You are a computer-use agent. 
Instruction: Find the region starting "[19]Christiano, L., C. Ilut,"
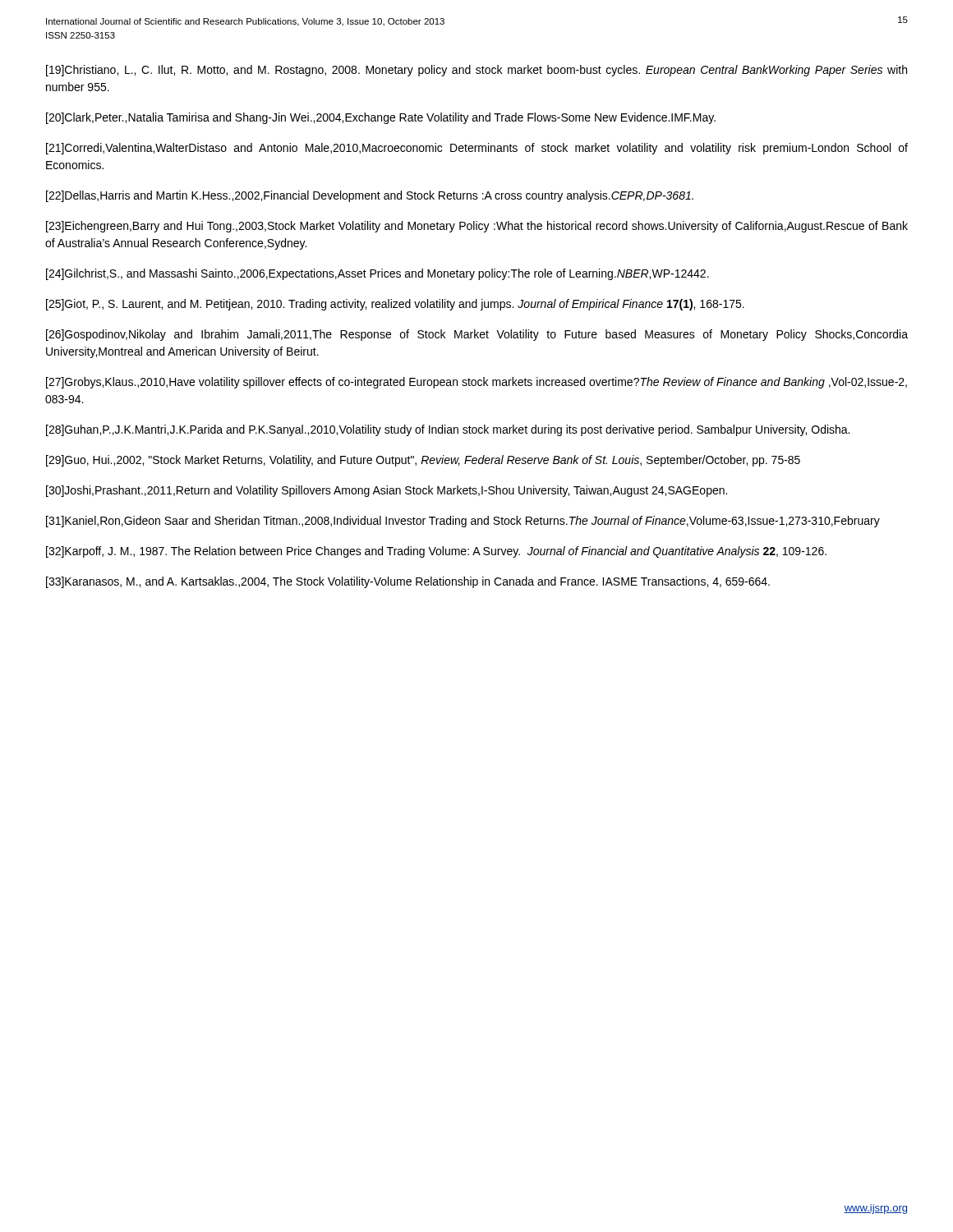[476, 78]
